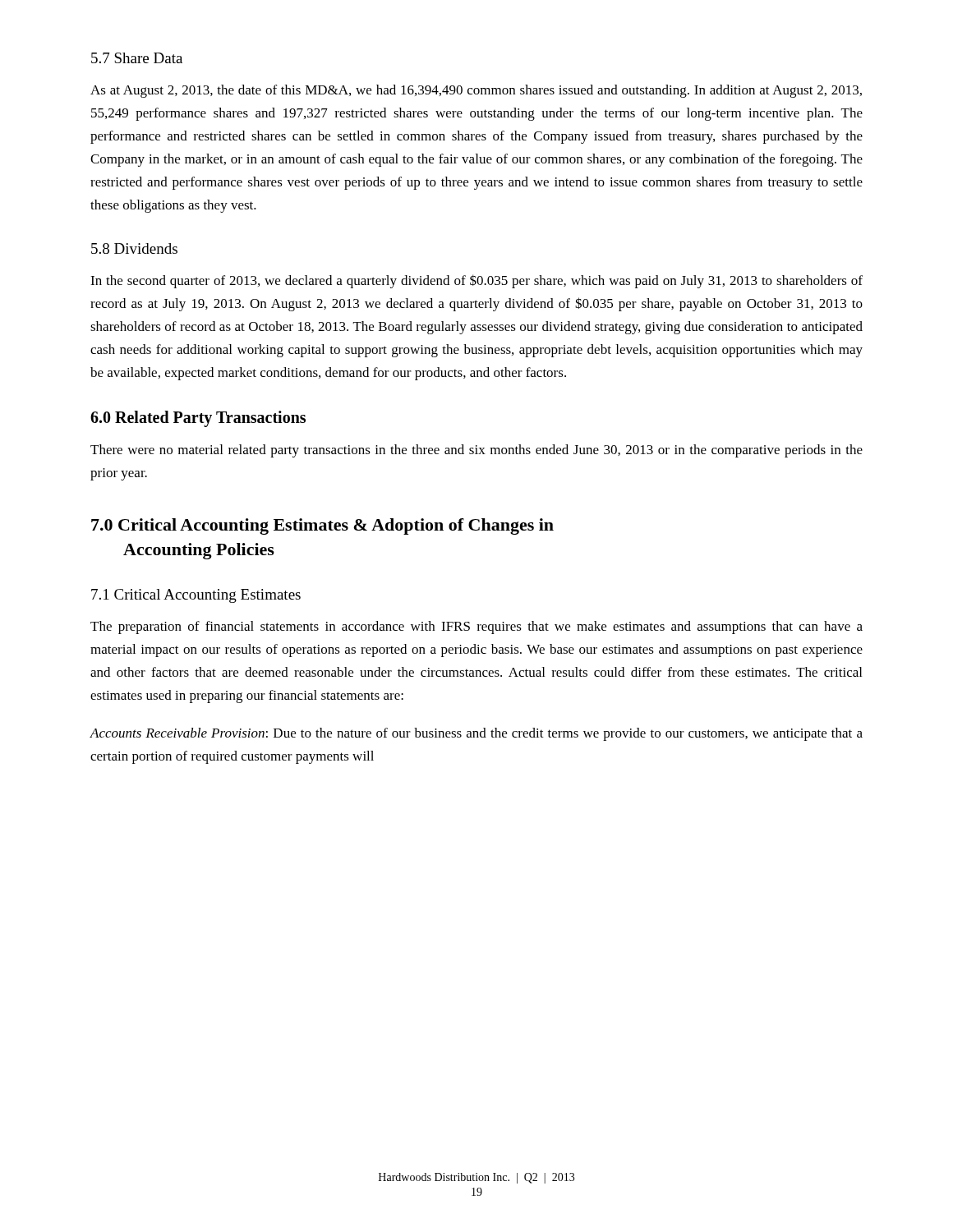This screenshot has width=953, height=1232.
Task: Navigate to the element starting "7.1 Critical Accounting Estimates"
Action: click(196, 594)
